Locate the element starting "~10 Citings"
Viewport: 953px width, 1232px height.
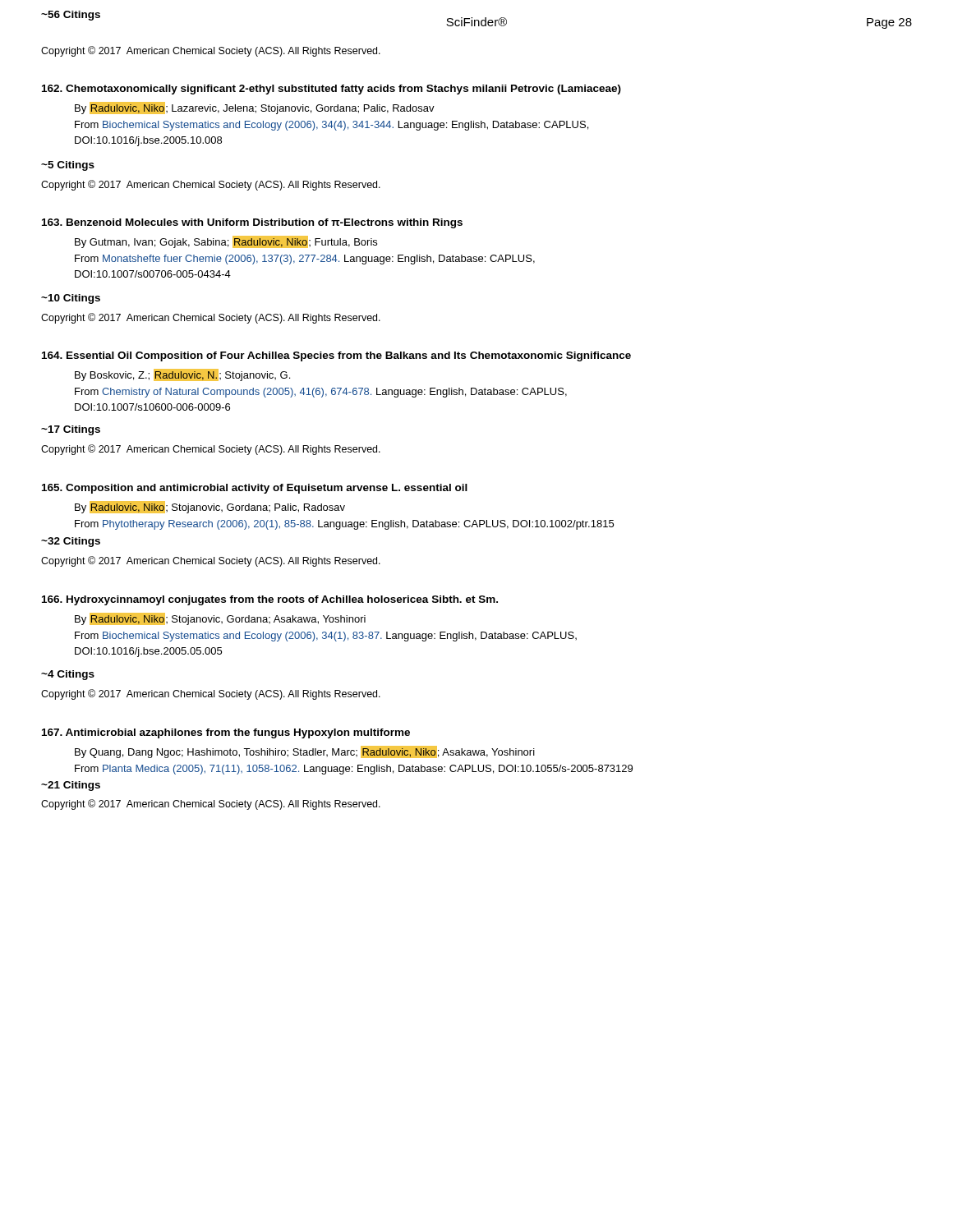pos(71,298)
